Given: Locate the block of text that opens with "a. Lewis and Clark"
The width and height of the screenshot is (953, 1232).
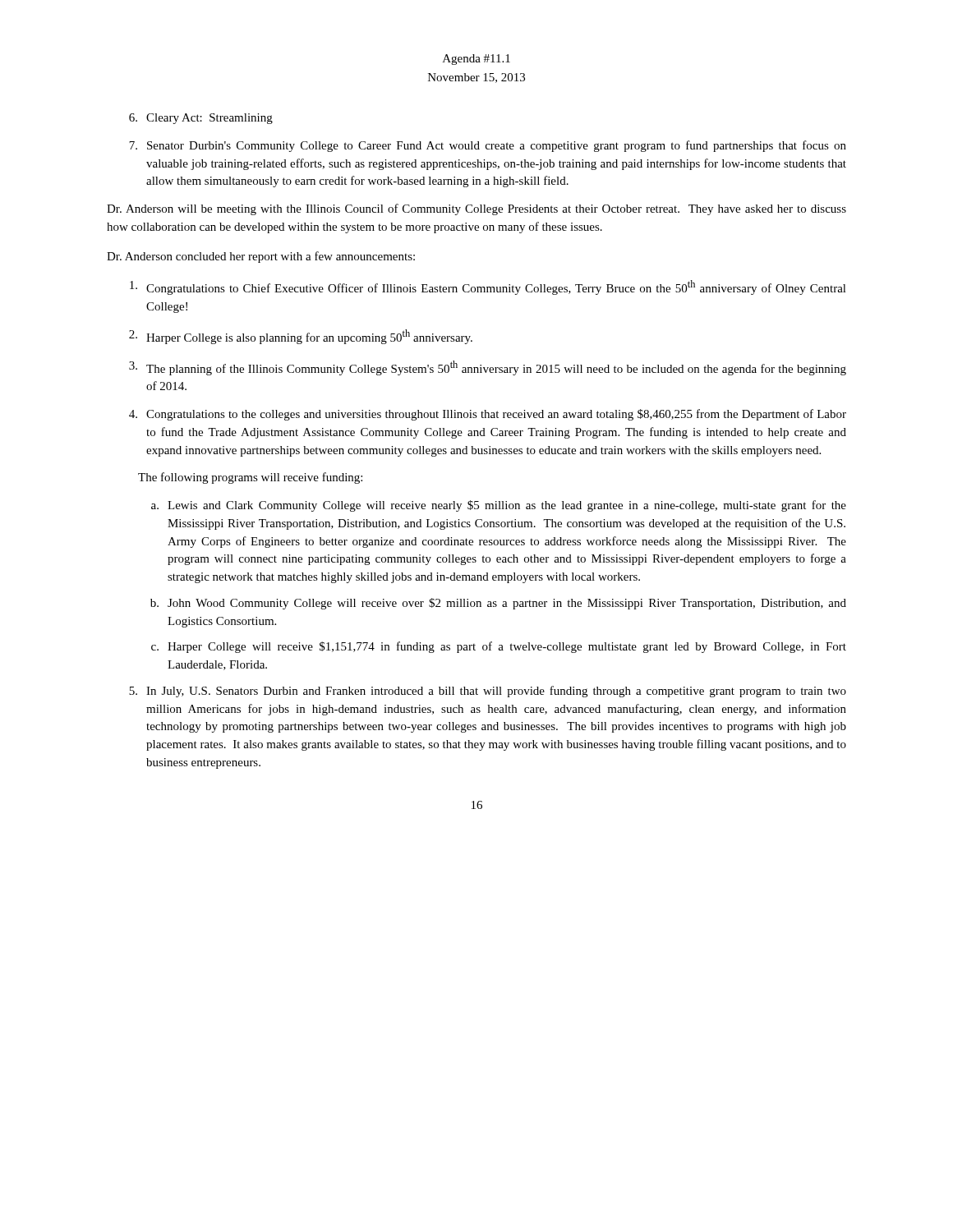Looking at the screenshot, I should point(489,542).
